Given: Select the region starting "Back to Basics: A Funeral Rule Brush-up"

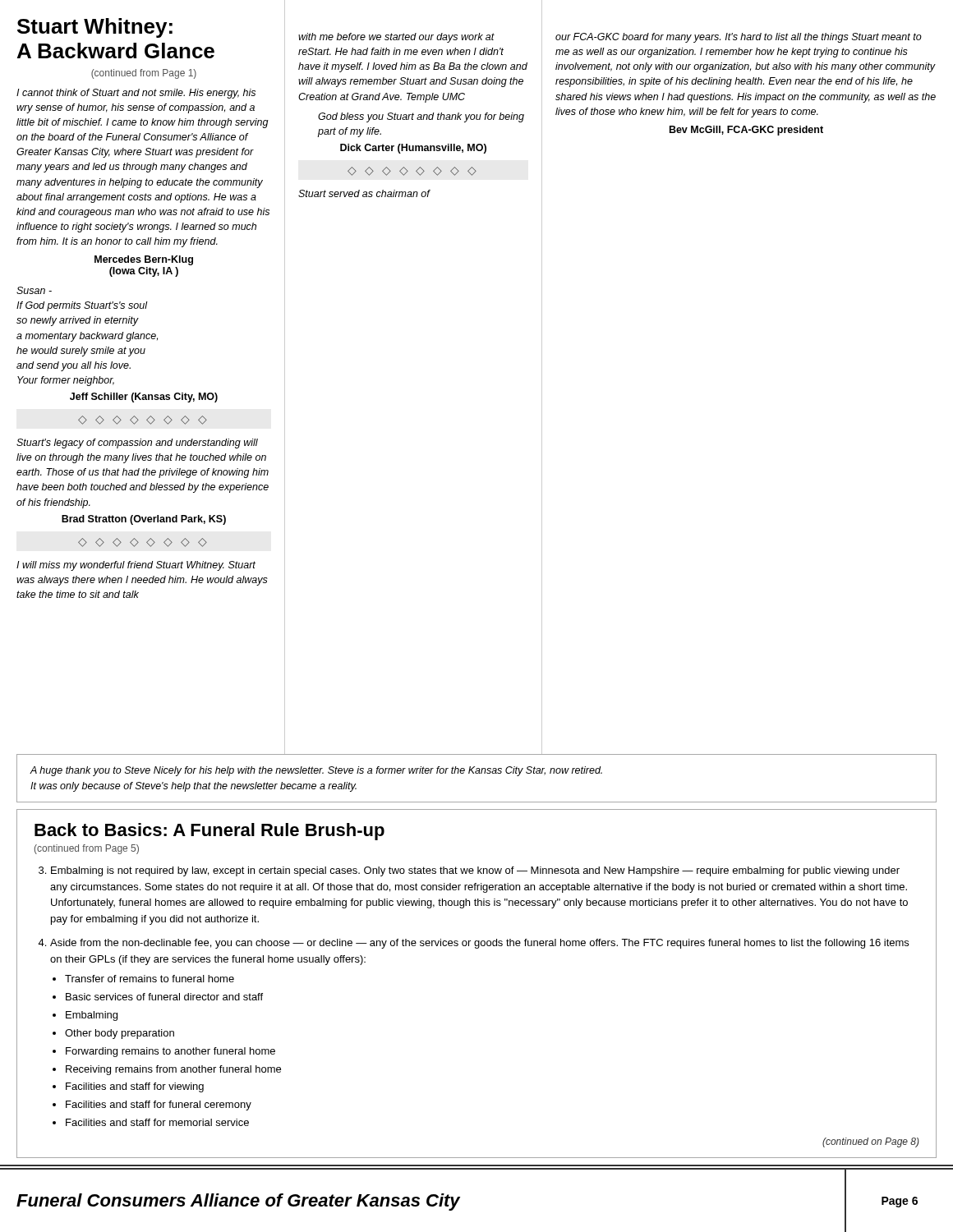Looking at the screenshot, I should [209, 831].
